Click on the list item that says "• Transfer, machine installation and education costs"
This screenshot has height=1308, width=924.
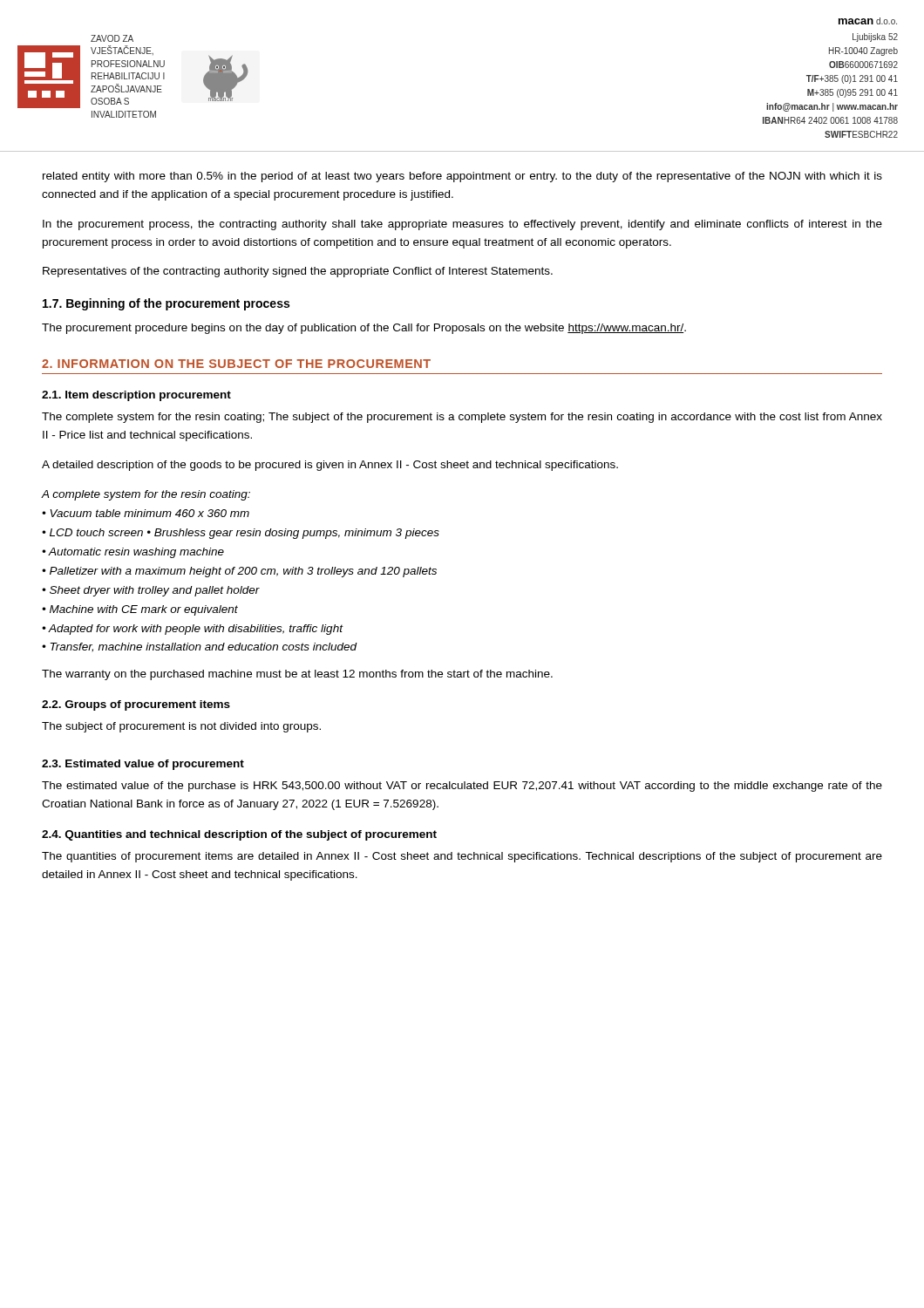(x=199, y=647)
